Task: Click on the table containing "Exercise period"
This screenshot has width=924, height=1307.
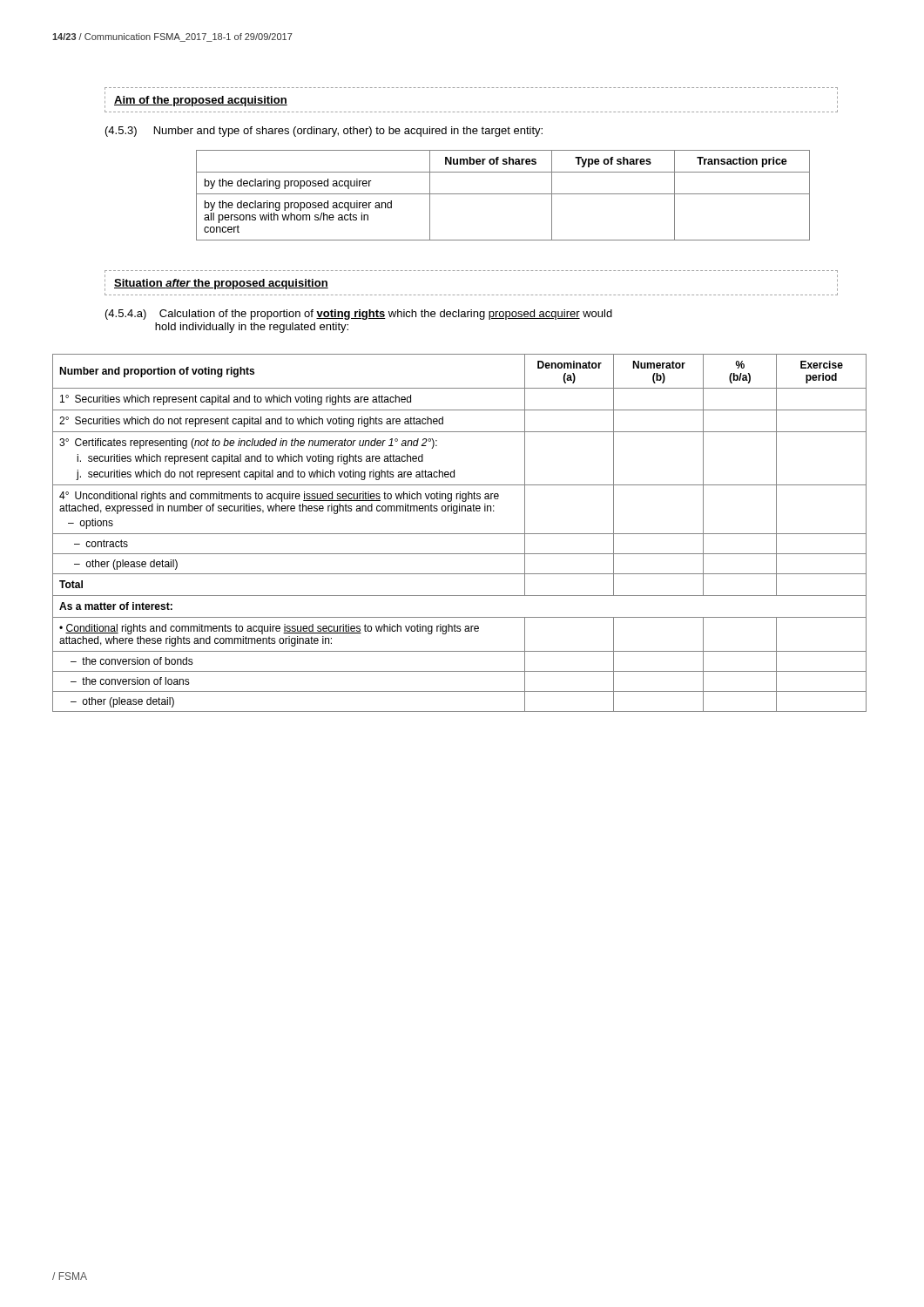Action: (x=459, y=533)
